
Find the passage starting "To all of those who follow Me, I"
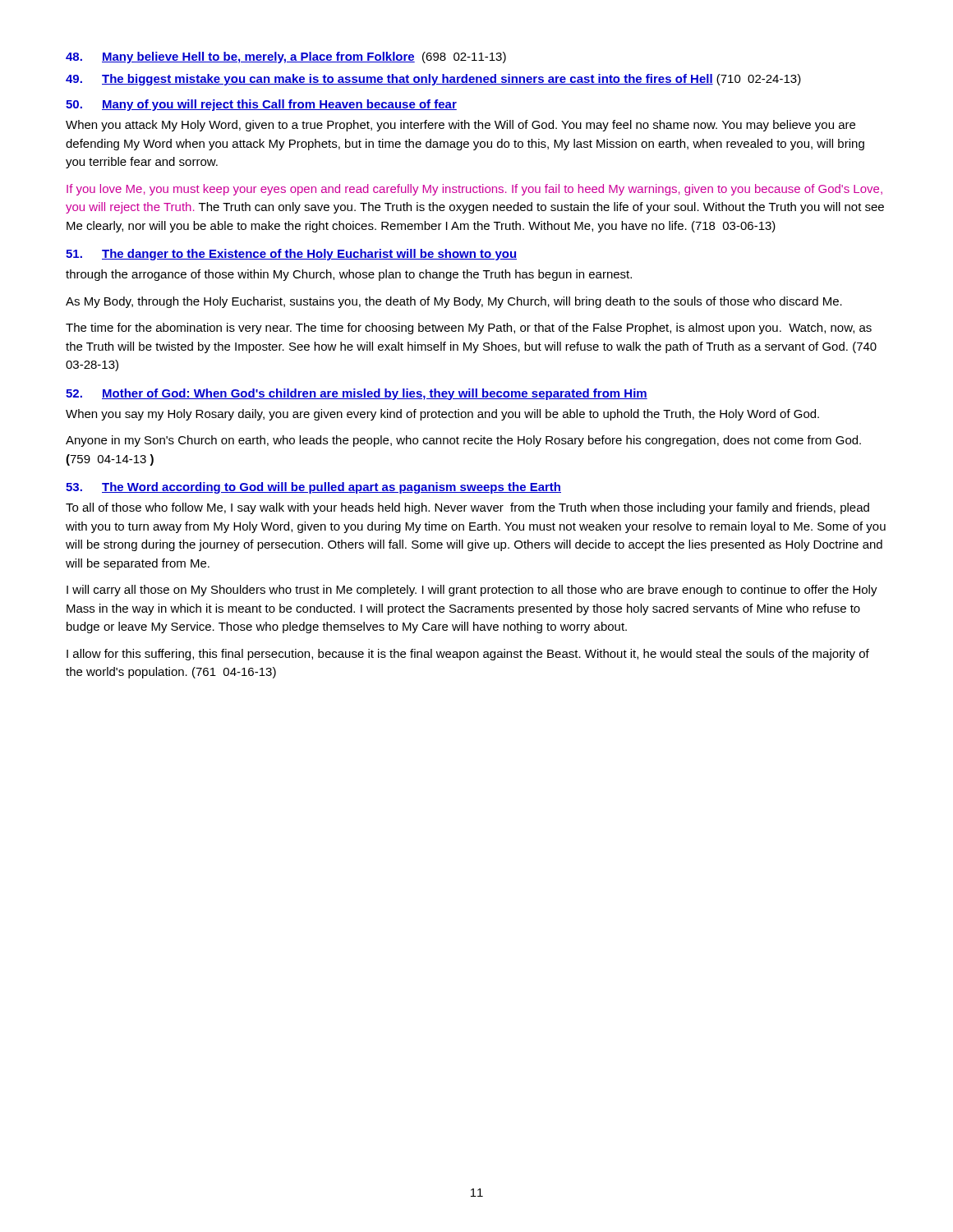476,535
